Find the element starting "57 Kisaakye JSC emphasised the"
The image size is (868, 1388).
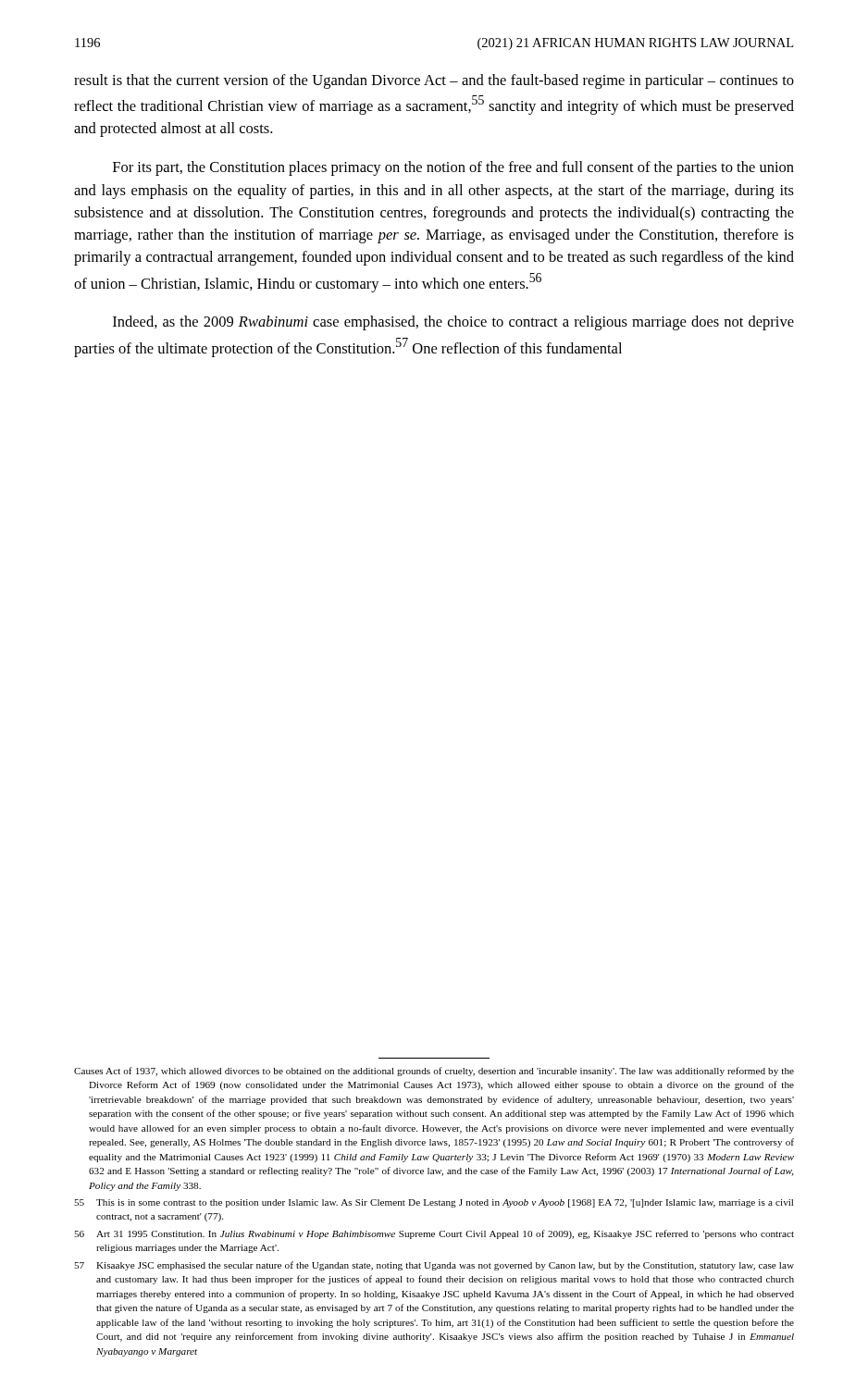[x=434, y=1308]
